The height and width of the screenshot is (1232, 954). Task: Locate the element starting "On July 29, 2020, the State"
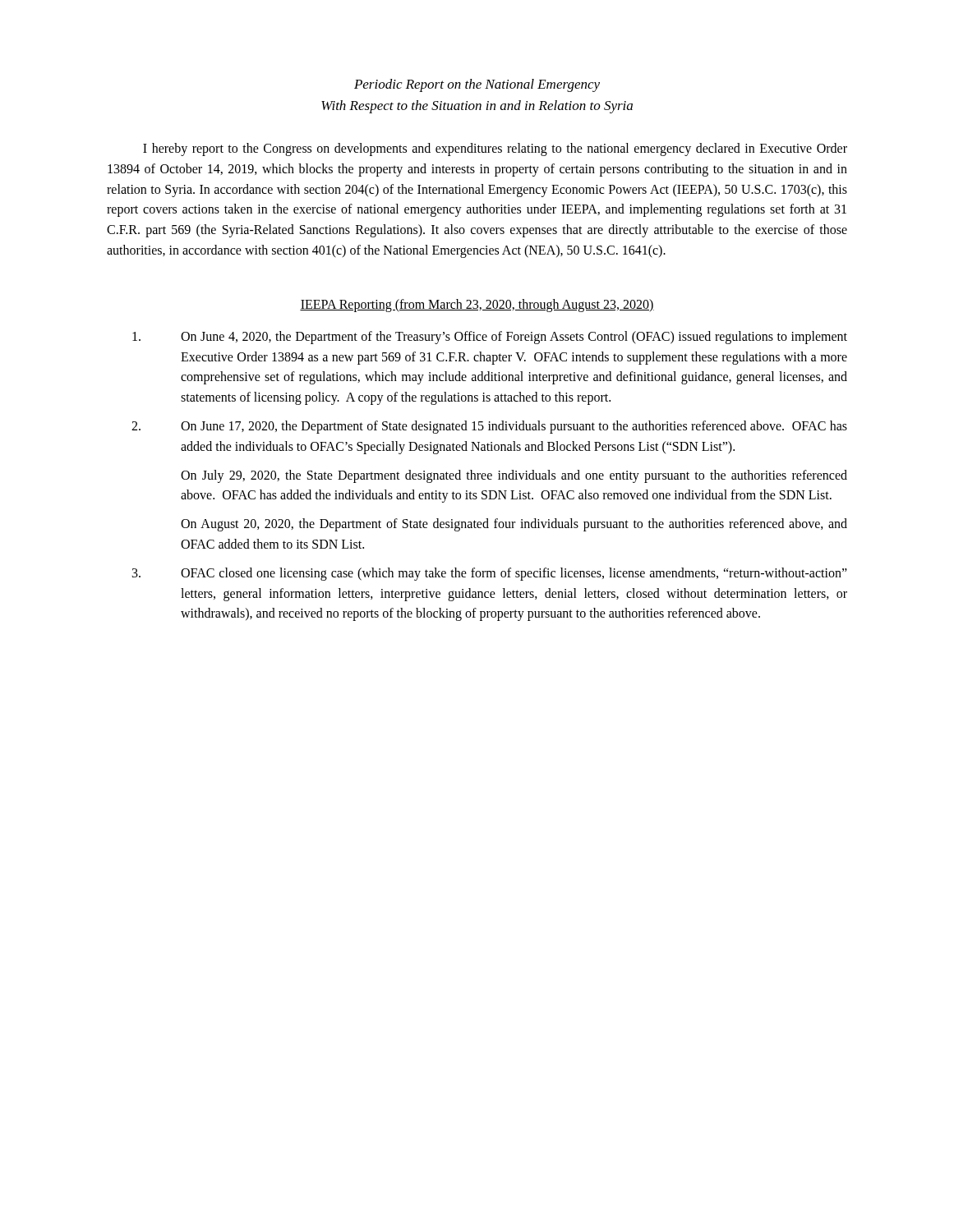pos(514,485)
